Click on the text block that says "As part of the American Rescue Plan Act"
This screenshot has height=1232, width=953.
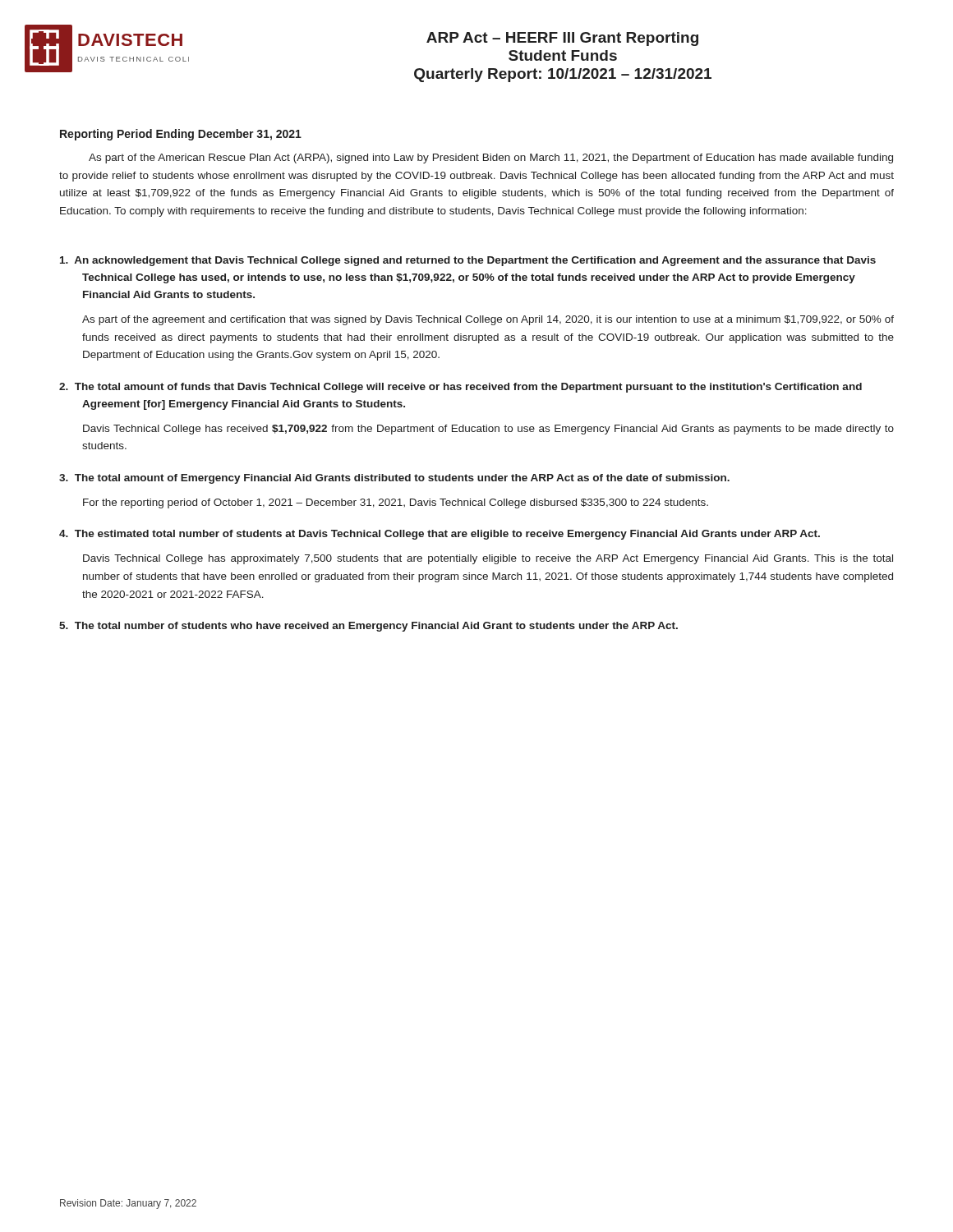click(476, 184)
